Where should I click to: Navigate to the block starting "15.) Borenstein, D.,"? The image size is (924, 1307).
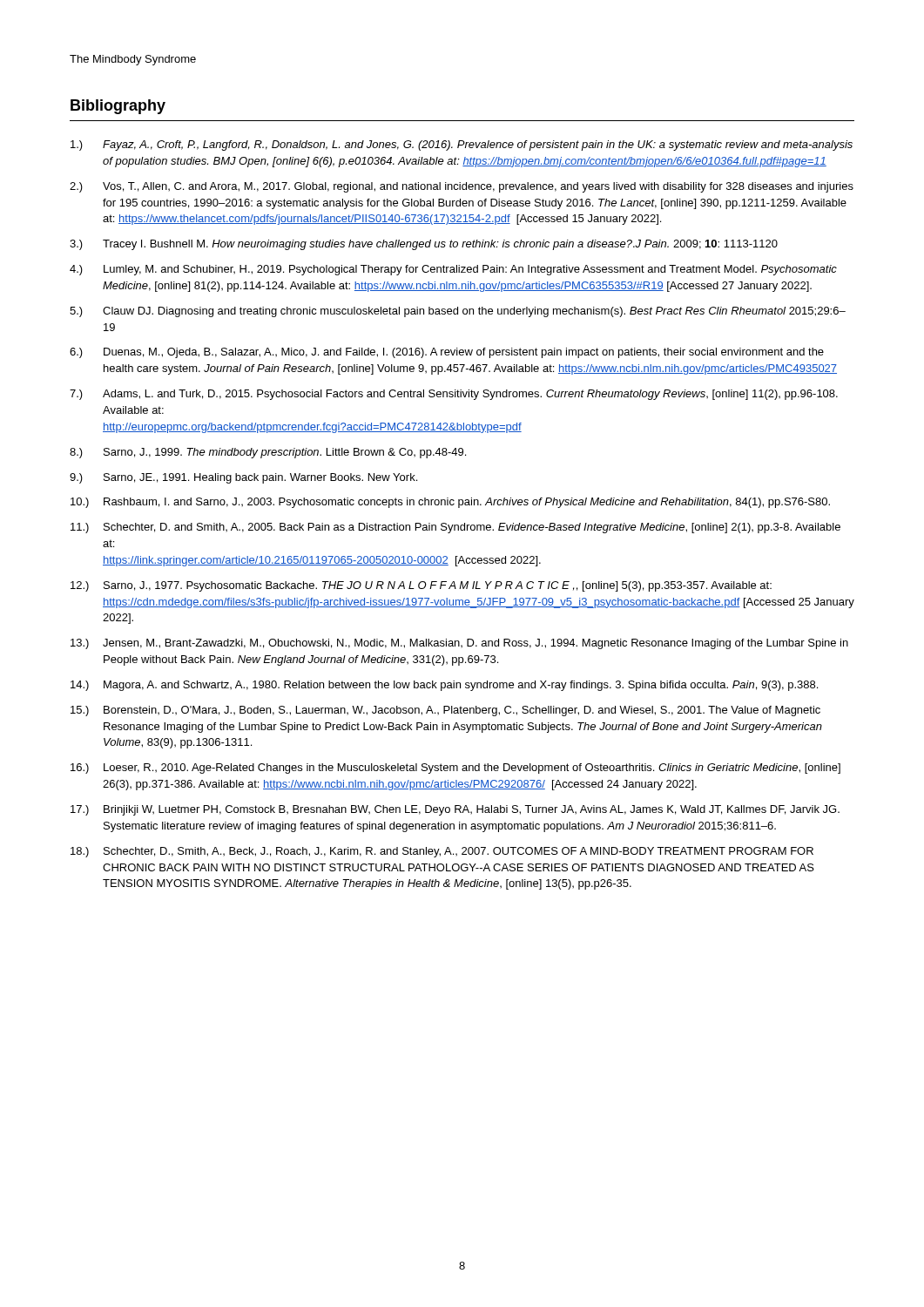[462, 727]
